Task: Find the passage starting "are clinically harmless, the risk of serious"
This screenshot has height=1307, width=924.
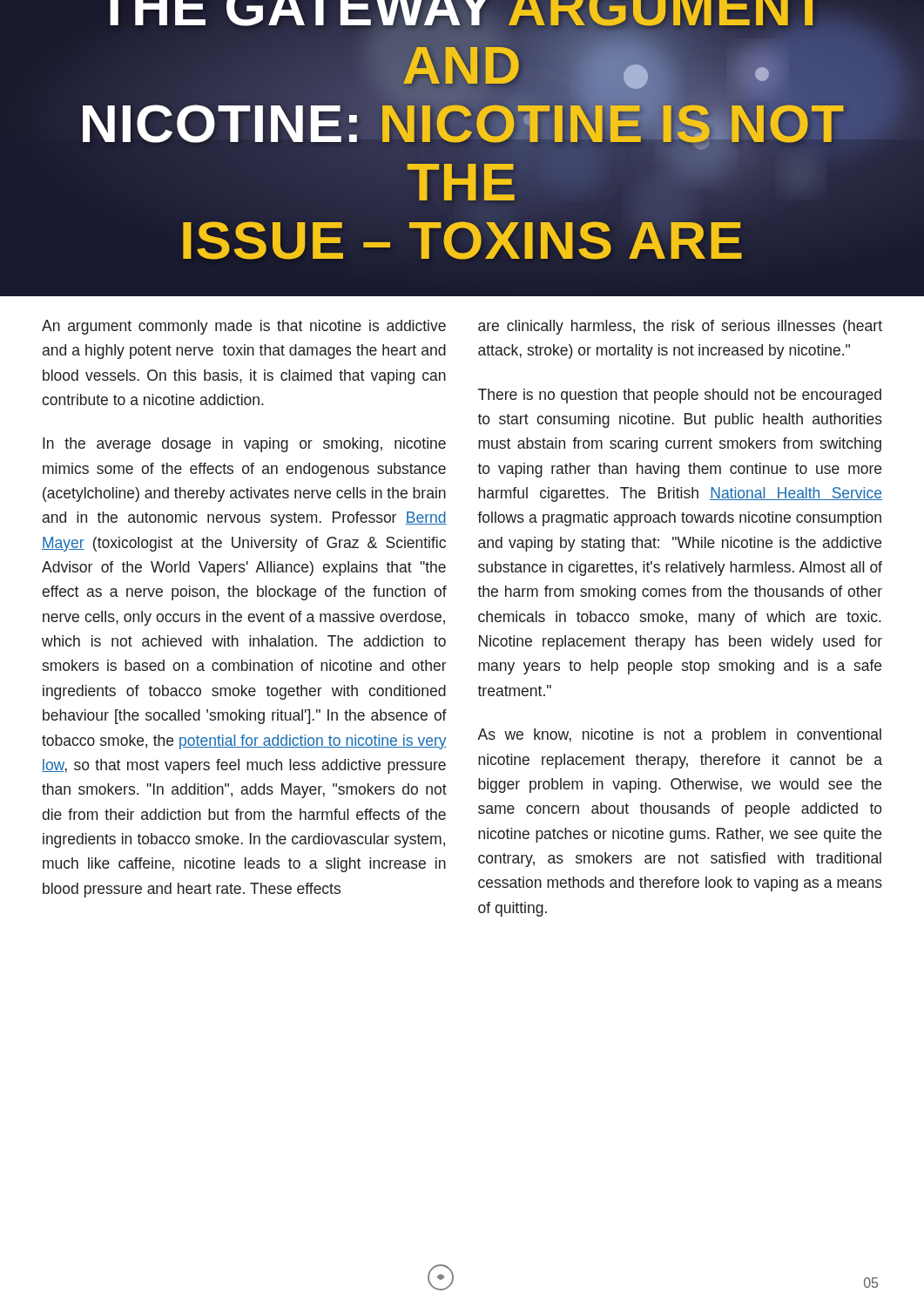Action: (x=680, y=338)
